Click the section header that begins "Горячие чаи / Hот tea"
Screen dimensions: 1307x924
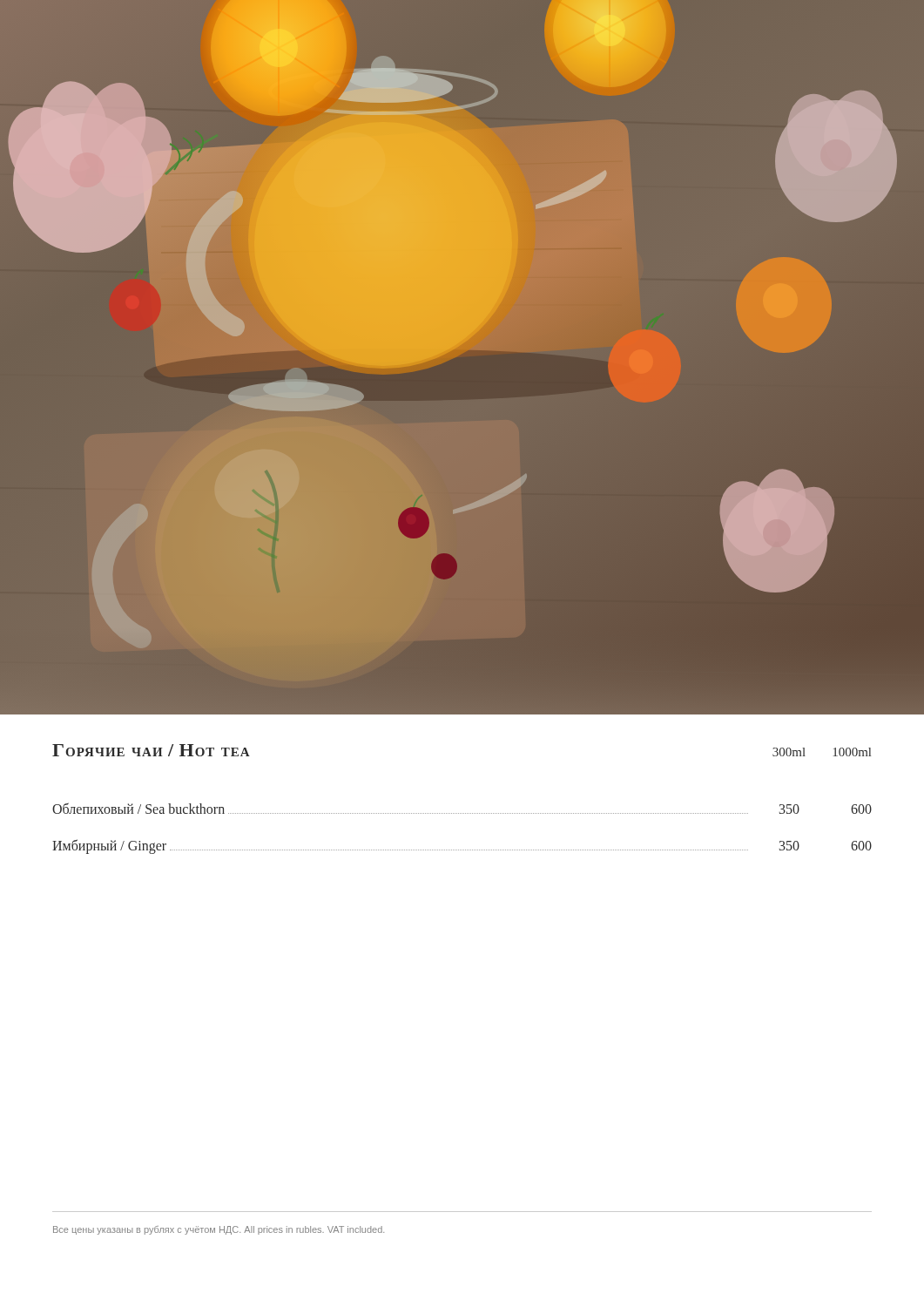point(147,750)
